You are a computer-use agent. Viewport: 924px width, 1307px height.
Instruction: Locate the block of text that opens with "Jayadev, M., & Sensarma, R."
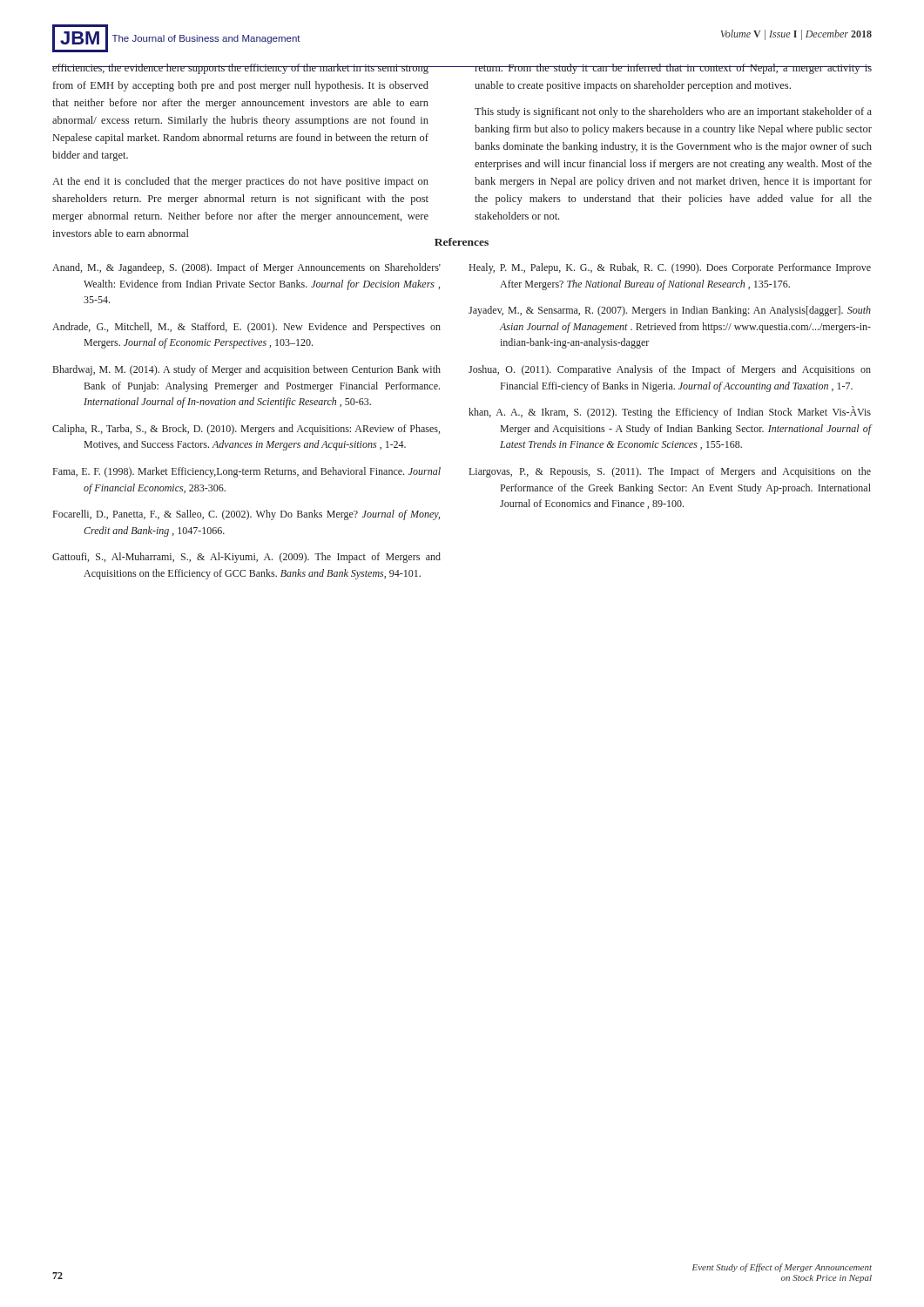pyautogui.click(x=685, y=327)
